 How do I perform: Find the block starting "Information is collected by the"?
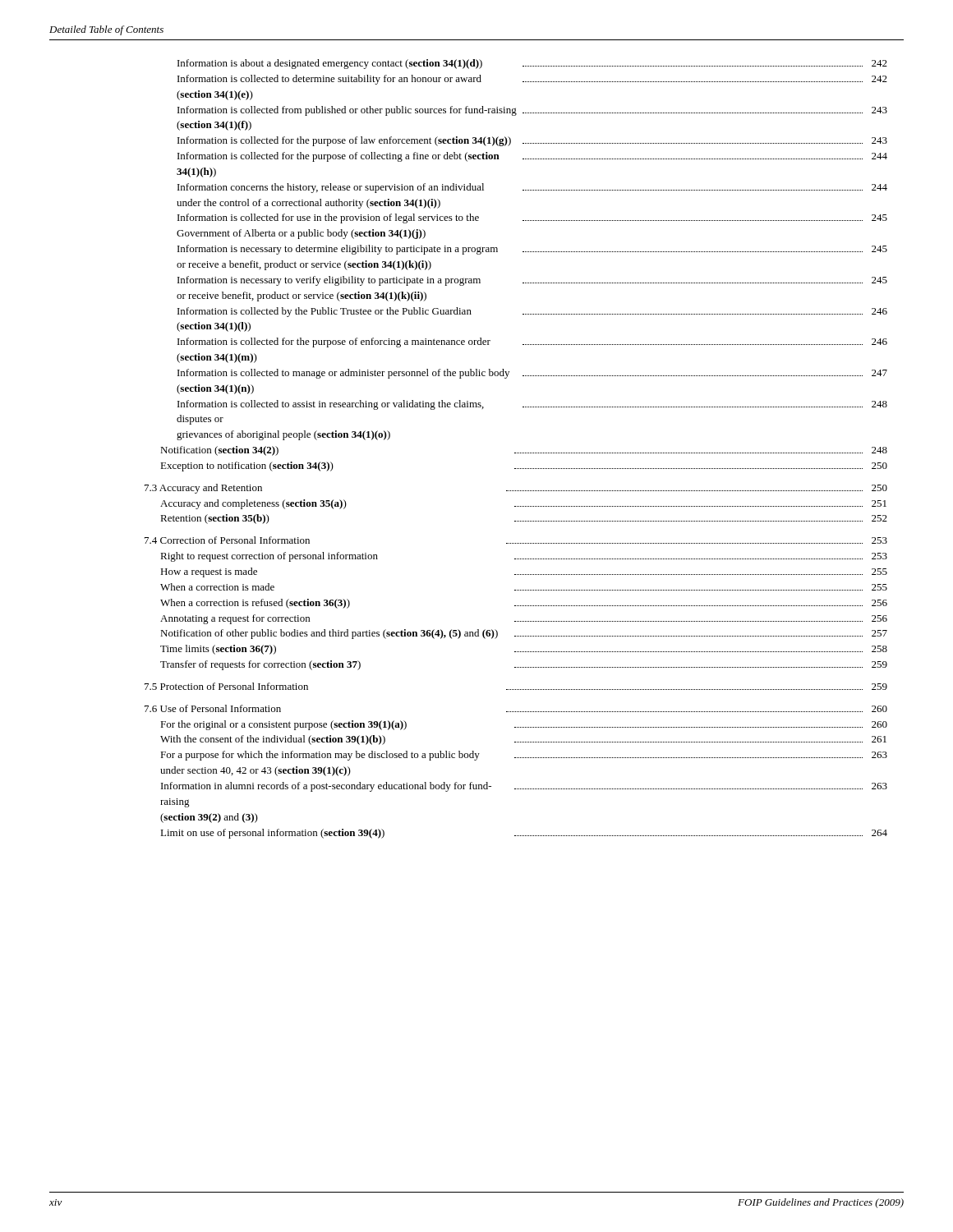(x=532, y=319)
